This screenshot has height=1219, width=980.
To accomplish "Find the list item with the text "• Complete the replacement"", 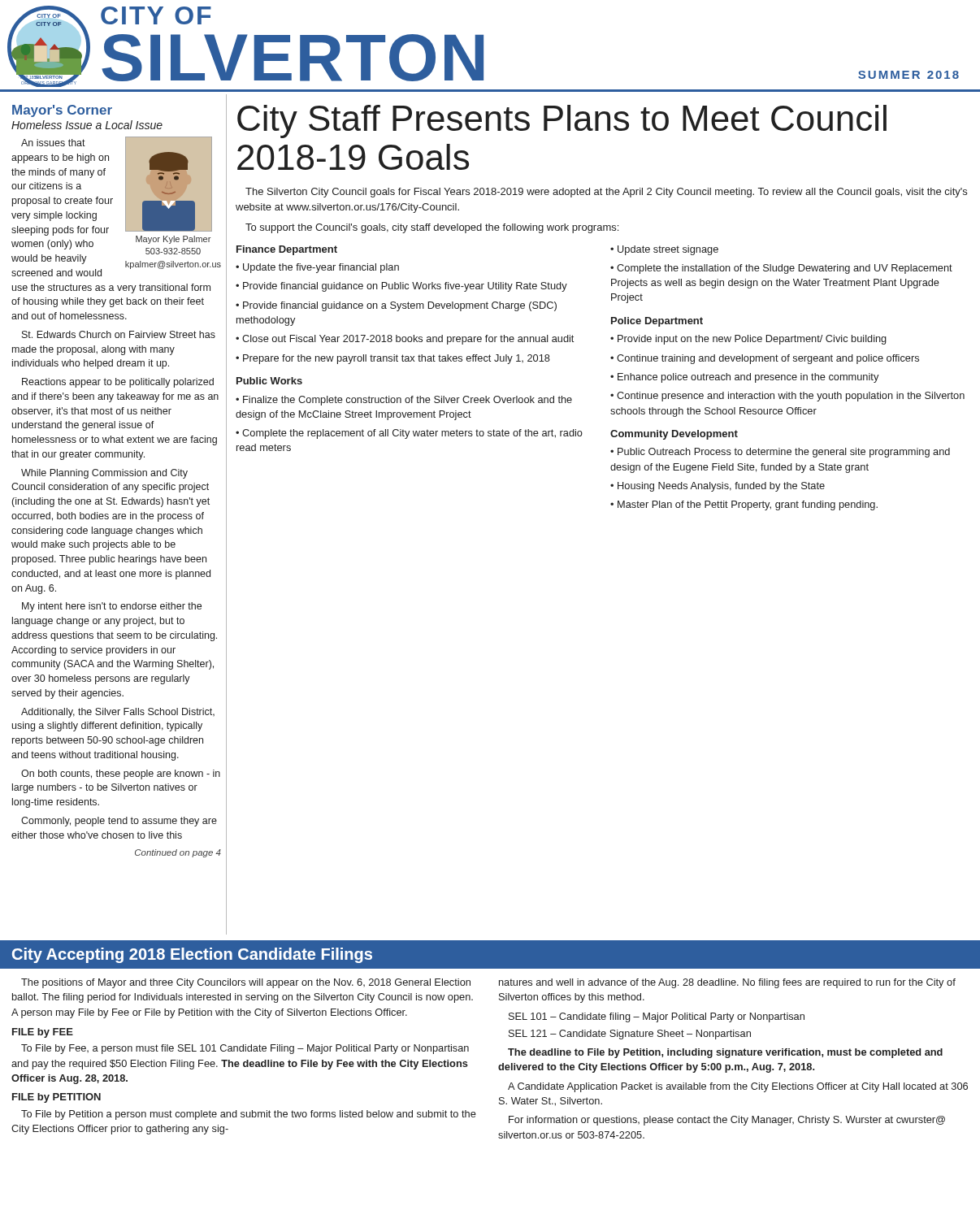I will 409,440.
